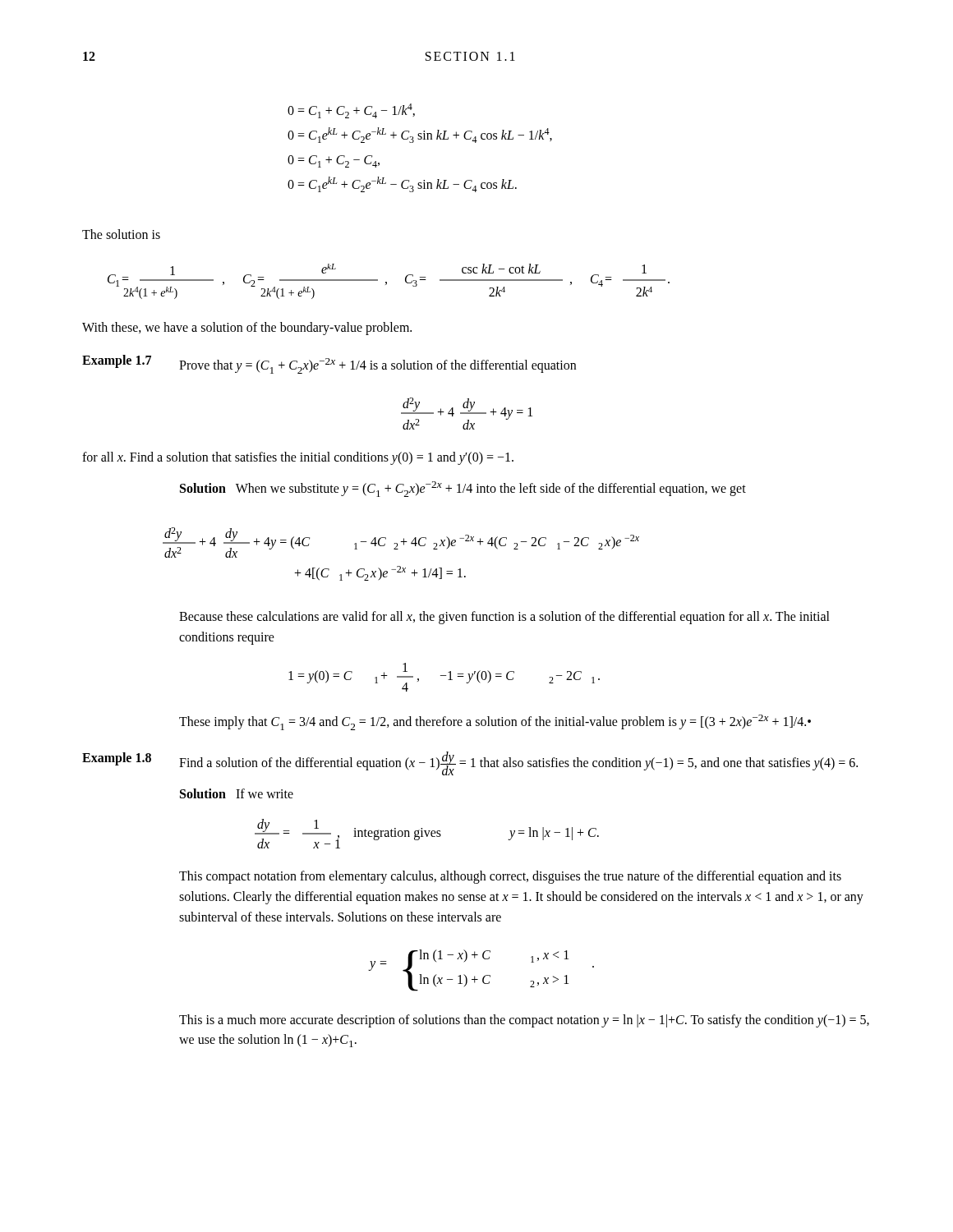Select the region starting "With these, we have a solution"
The width and height of the screenshot is (953, 1232).
pyautogui.click(x=247, y=327)
